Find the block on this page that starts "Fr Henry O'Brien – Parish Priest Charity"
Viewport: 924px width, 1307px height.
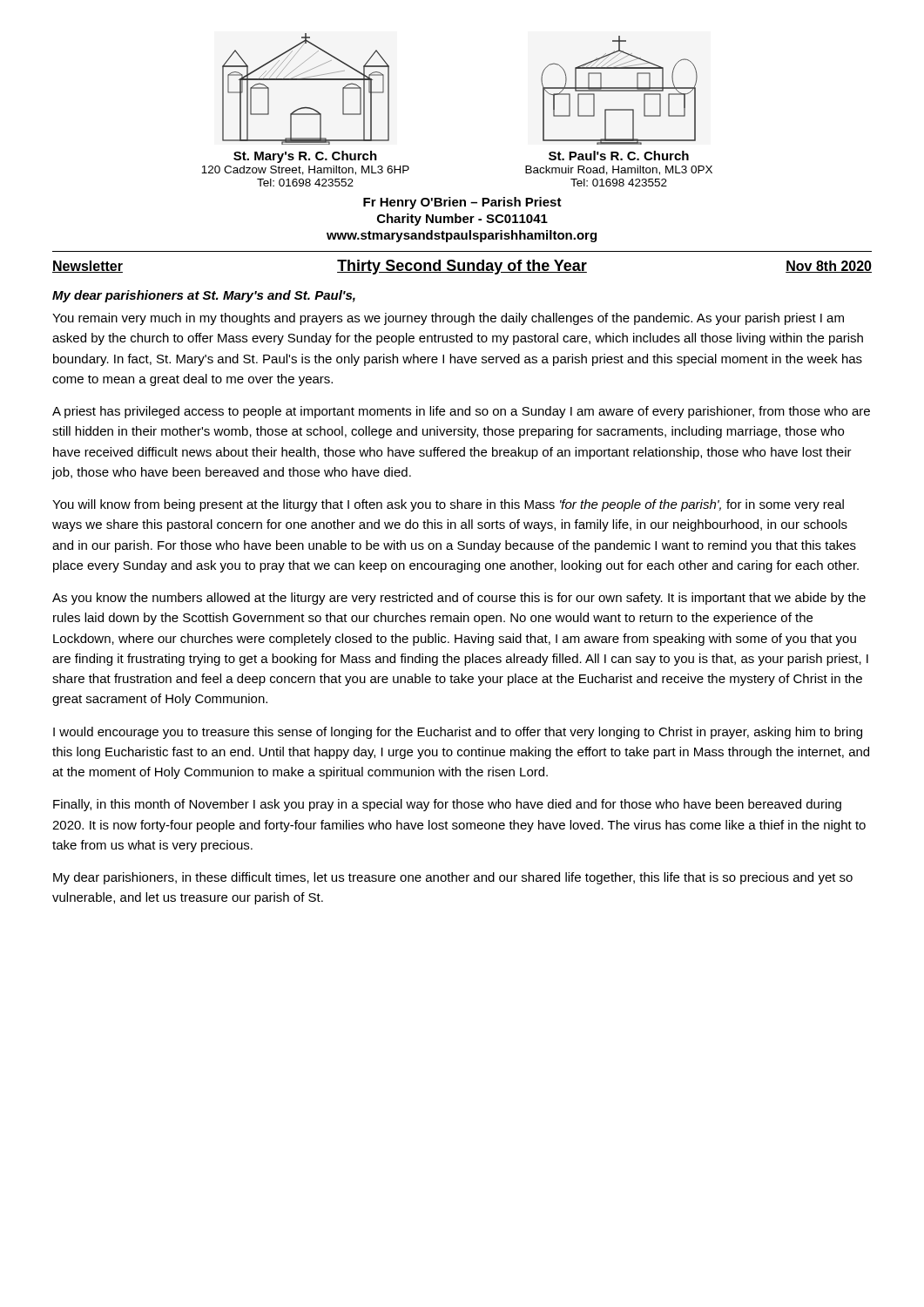pos(462,218)
